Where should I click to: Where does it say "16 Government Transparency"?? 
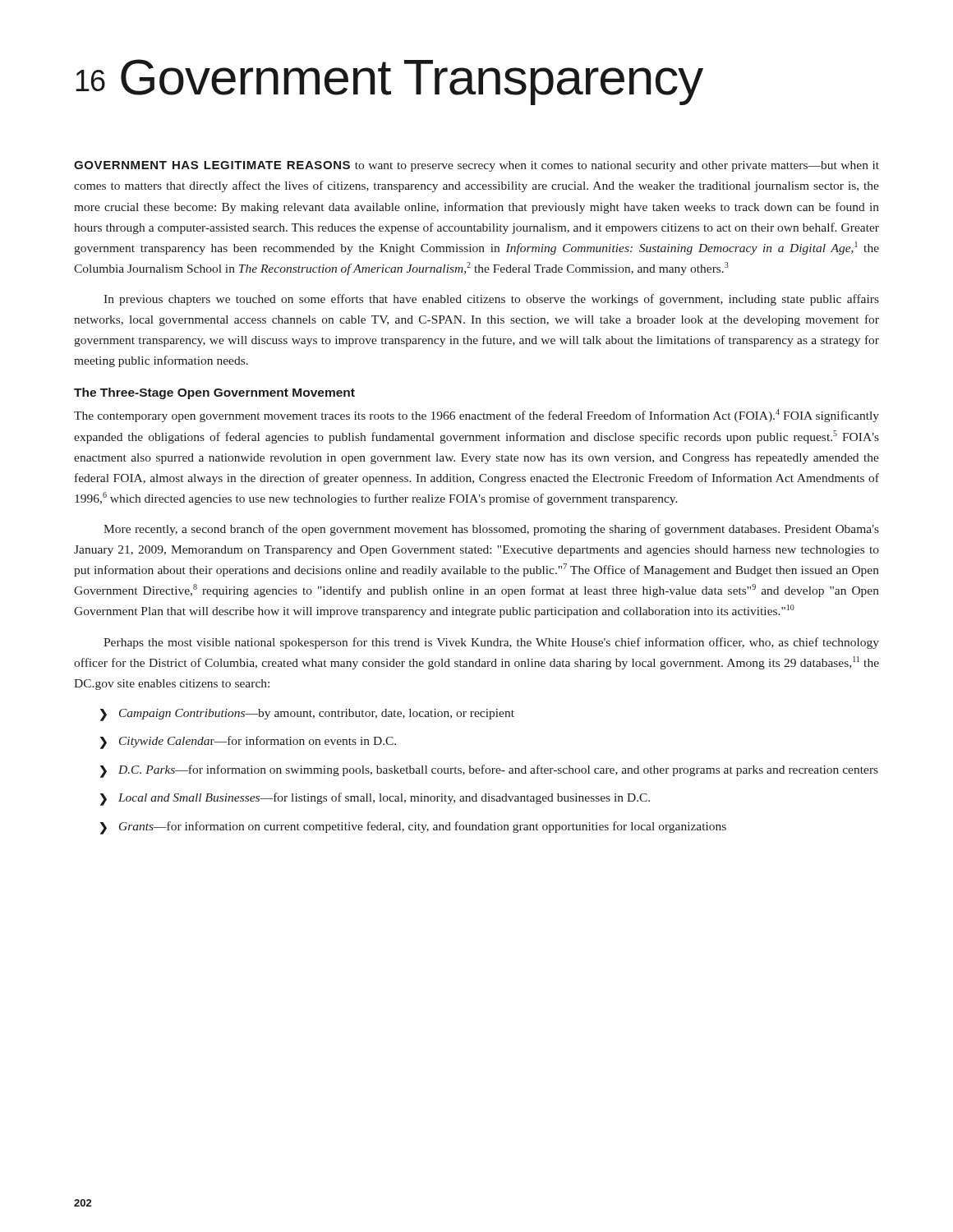476,77
